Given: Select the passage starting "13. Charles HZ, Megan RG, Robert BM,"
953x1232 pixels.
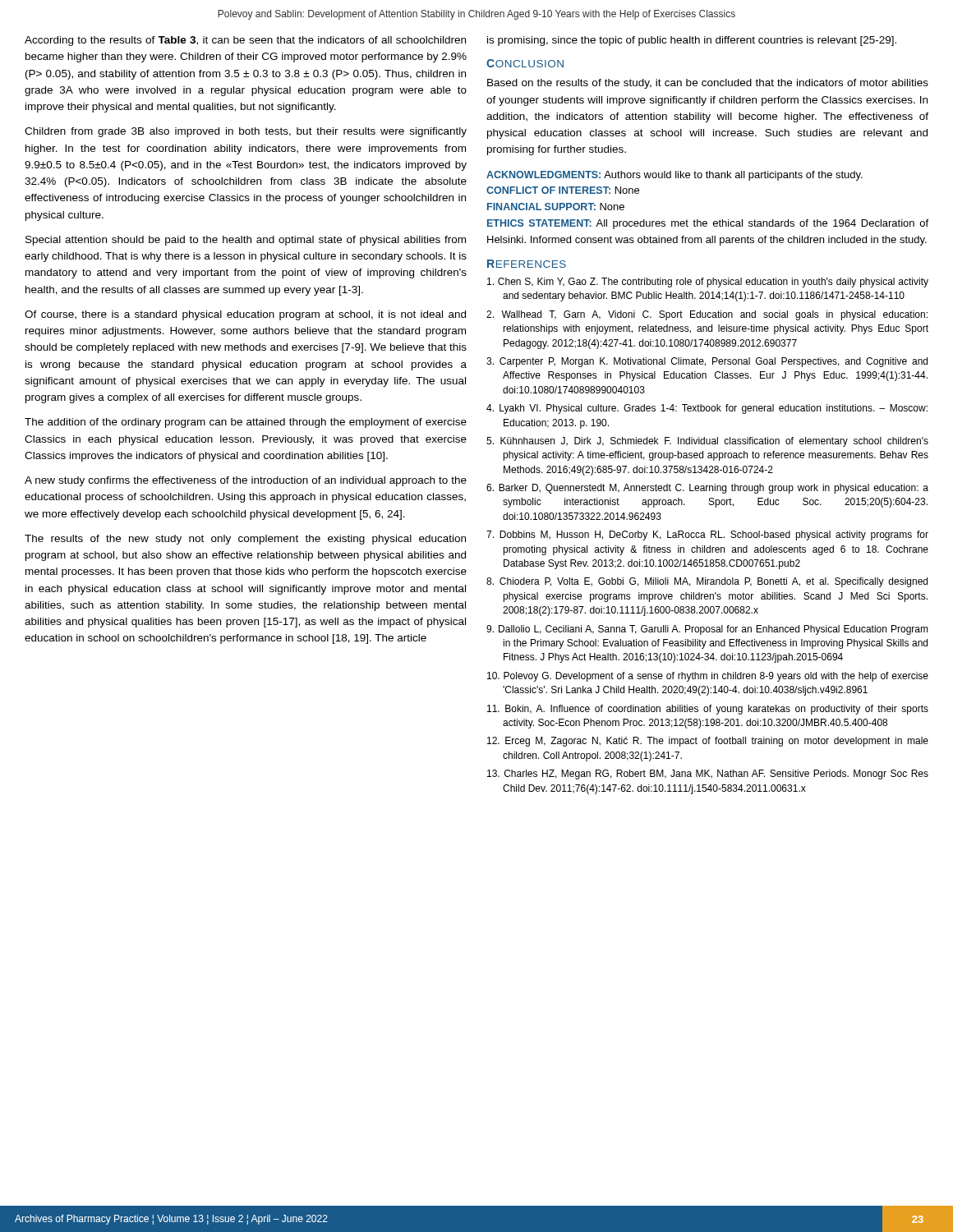Looking at the screenshot, I should tap(707, 781).
